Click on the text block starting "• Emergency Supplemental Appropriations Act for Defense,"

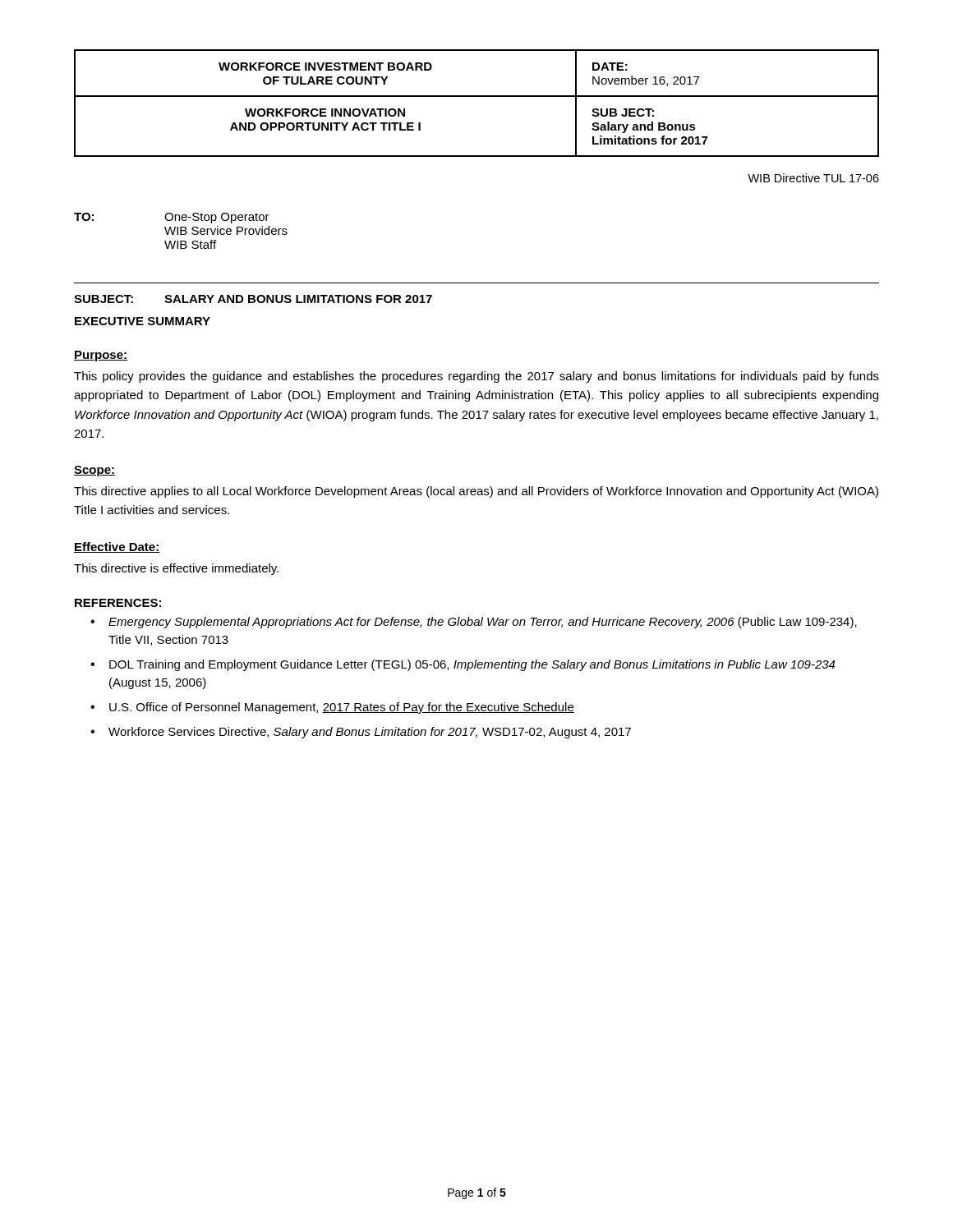[x=485, y=631]
